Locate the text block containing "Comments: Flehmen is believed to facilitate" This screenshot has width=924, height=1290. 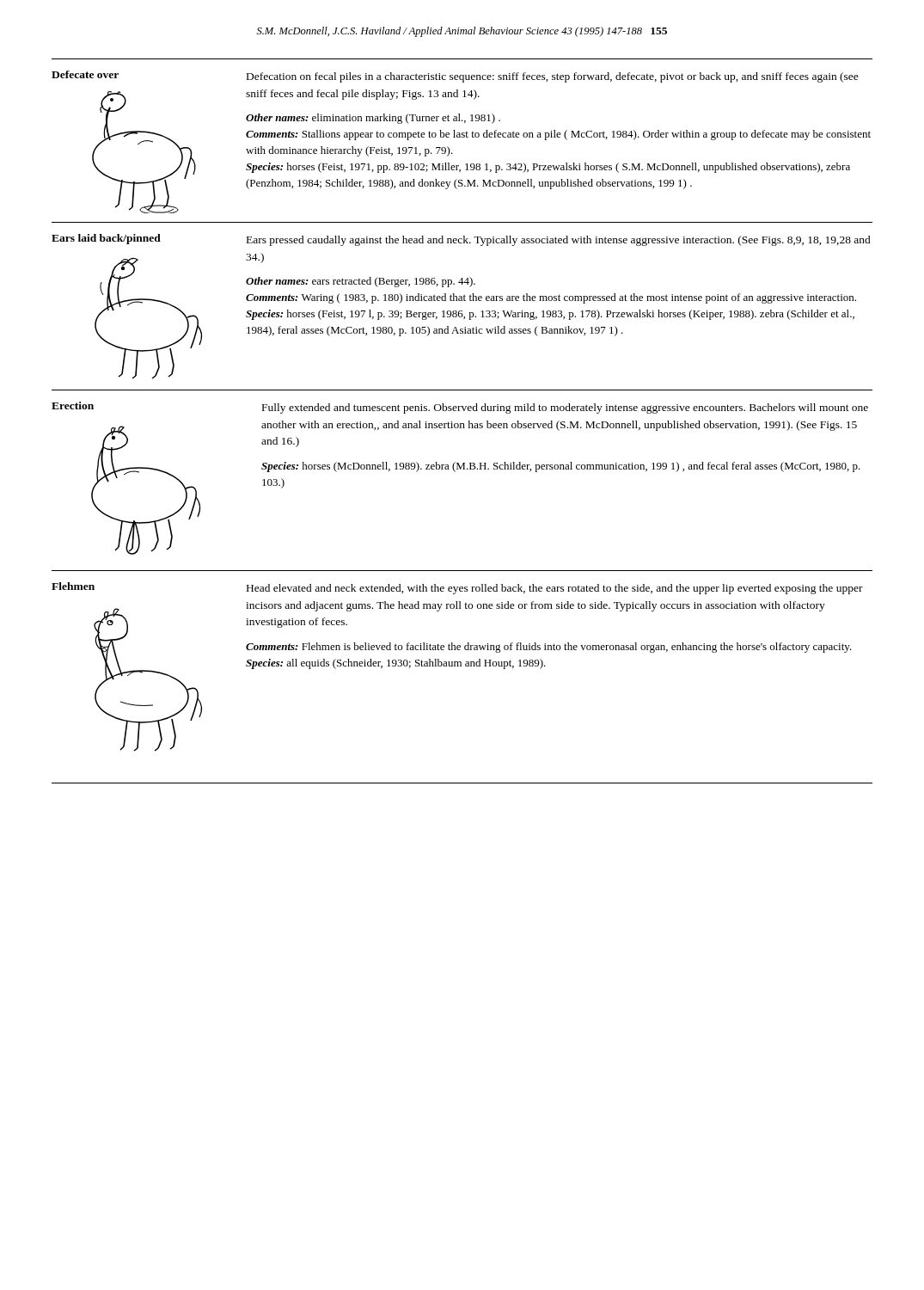(x=549, y=654)
